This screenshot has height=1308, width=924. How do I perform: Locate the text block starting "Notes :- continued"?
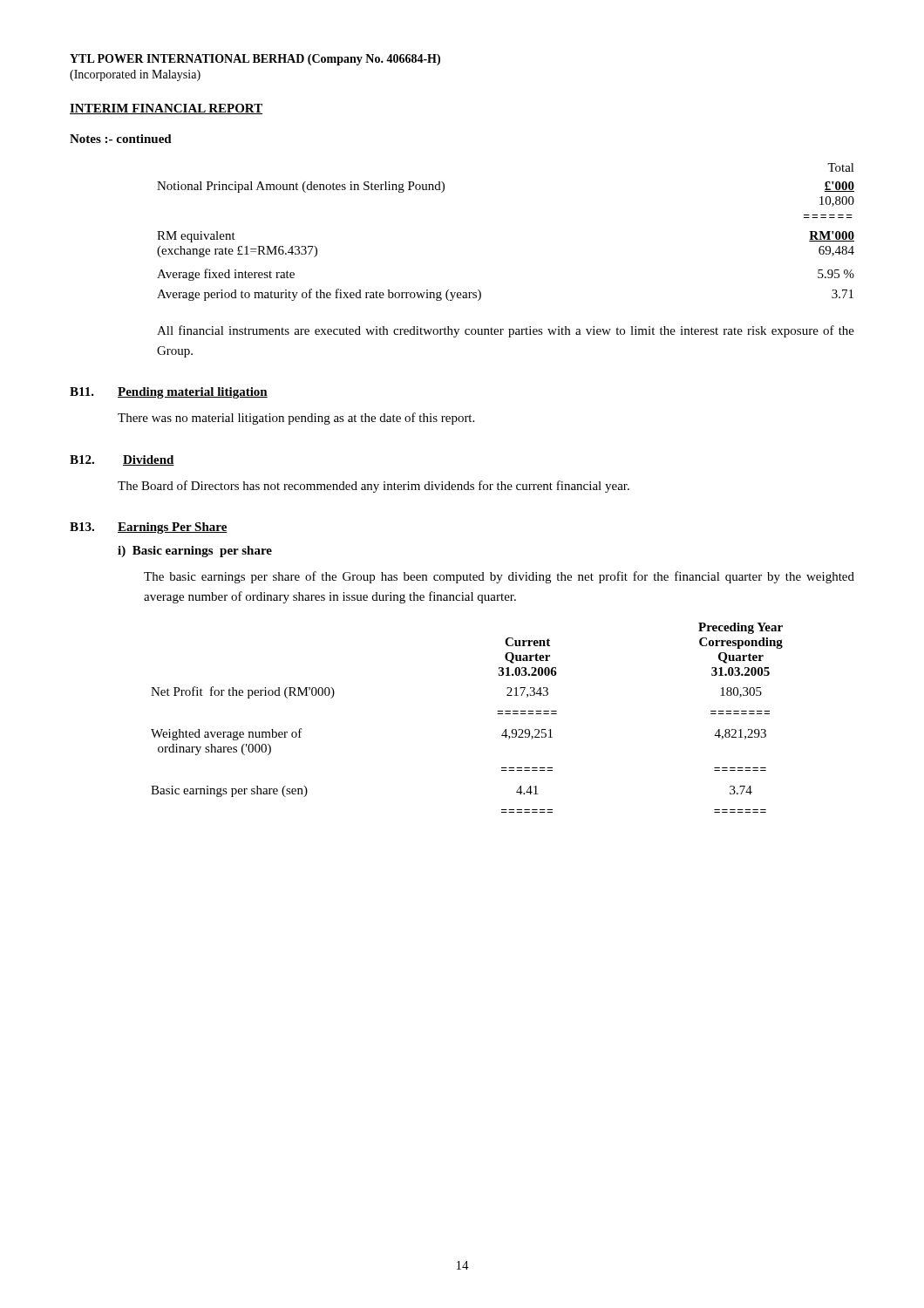(x=121, y=139)
